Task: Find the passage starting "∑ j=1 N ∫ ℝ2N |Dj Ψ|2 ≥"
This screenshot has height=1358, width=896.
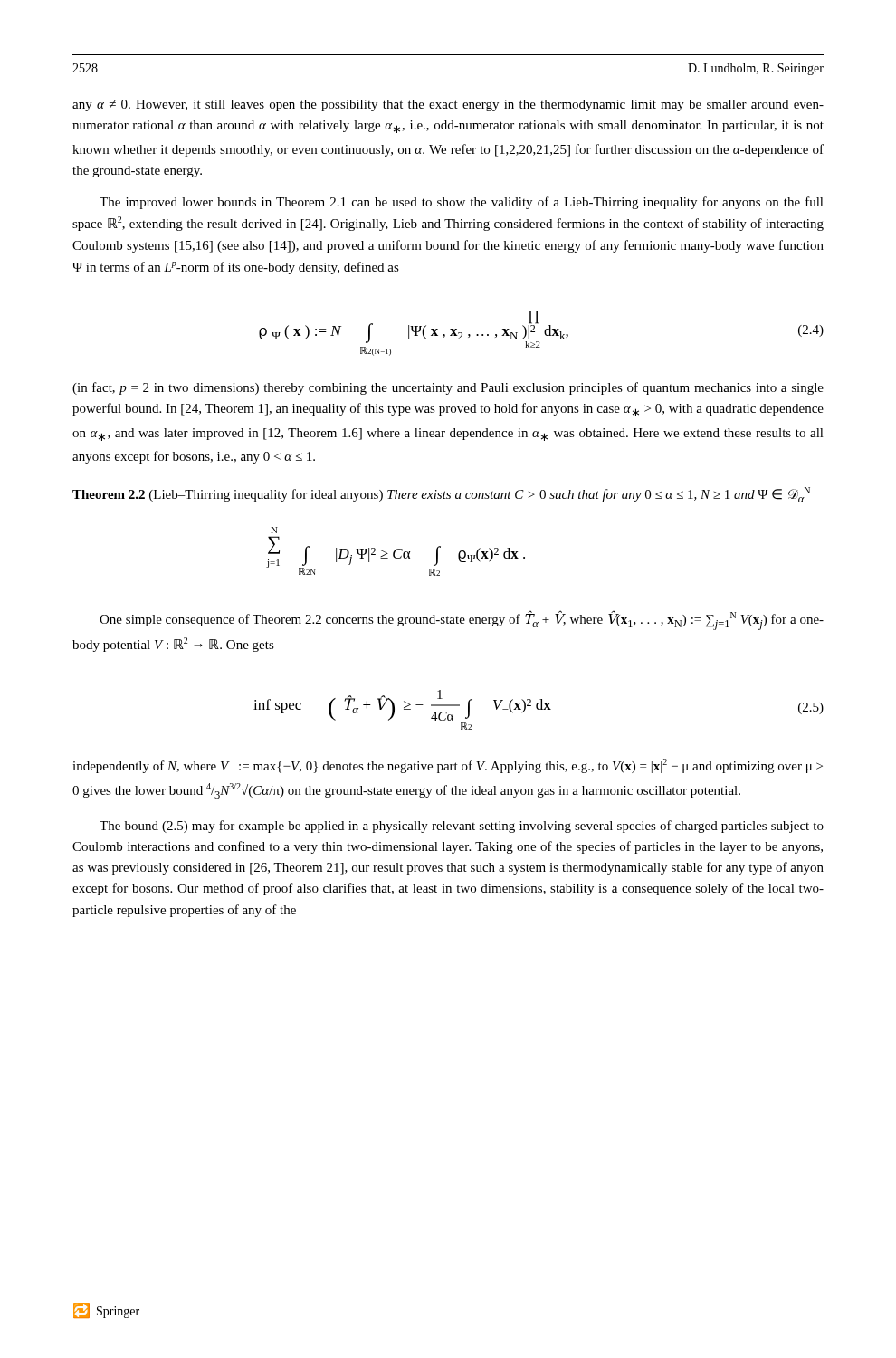Action: 448,558
